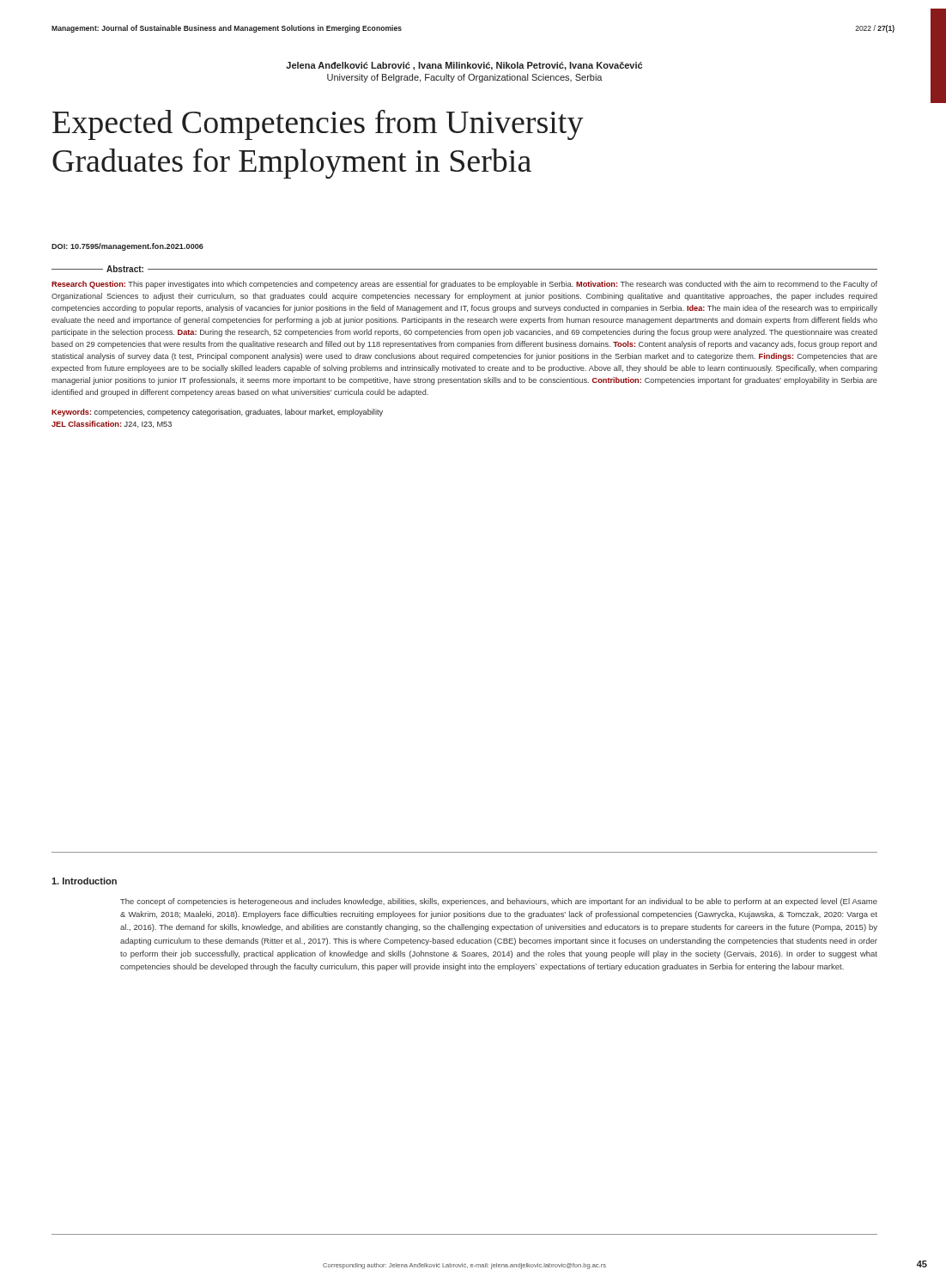Navigate to the region starting "Abstract: Research Question: This paper investigates into"
This screenshot has width=946, height=1288.
[464, 346]
